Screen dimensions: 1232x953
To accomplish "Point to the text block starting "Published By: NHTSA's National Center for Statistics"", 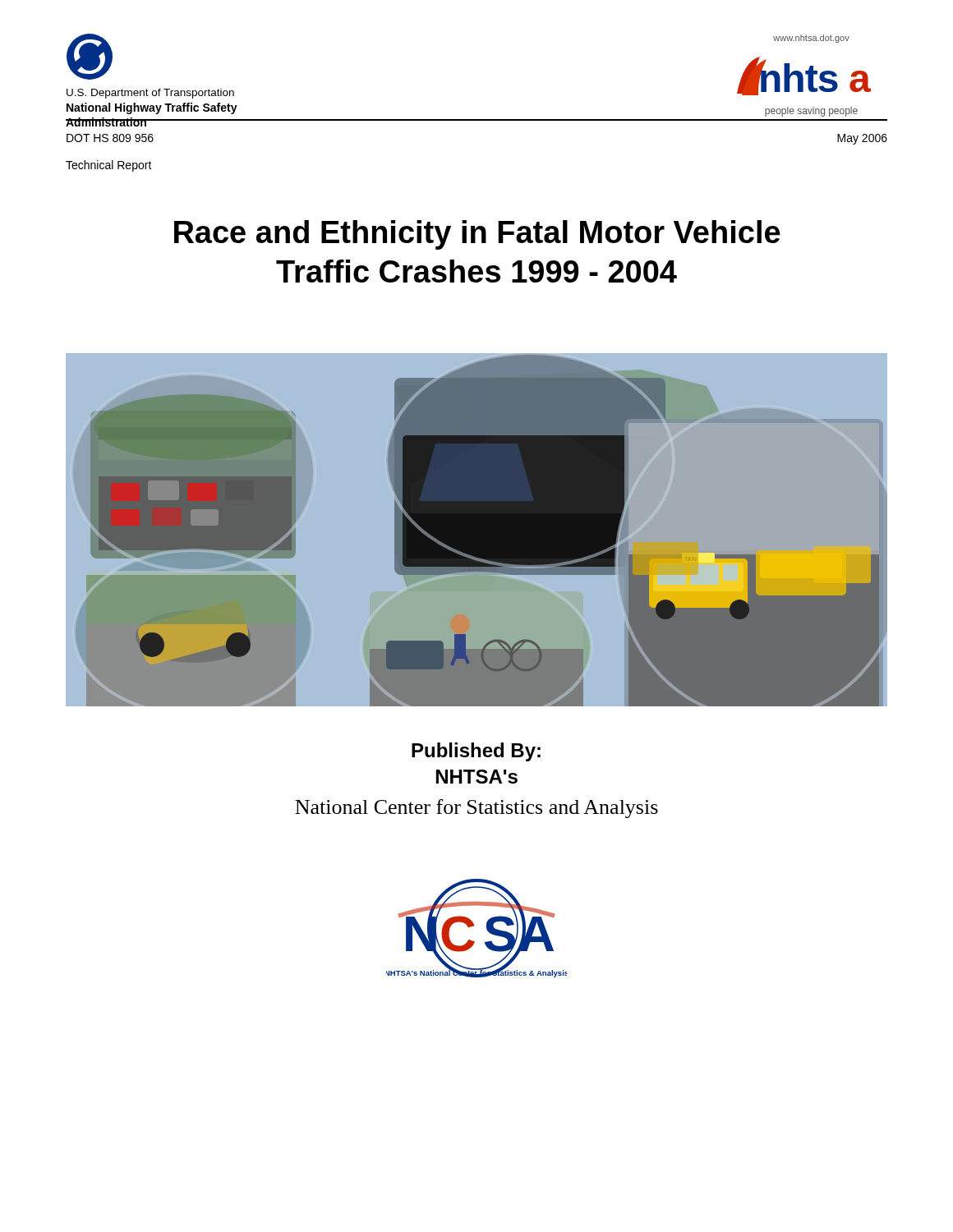I will pos(476,779).
